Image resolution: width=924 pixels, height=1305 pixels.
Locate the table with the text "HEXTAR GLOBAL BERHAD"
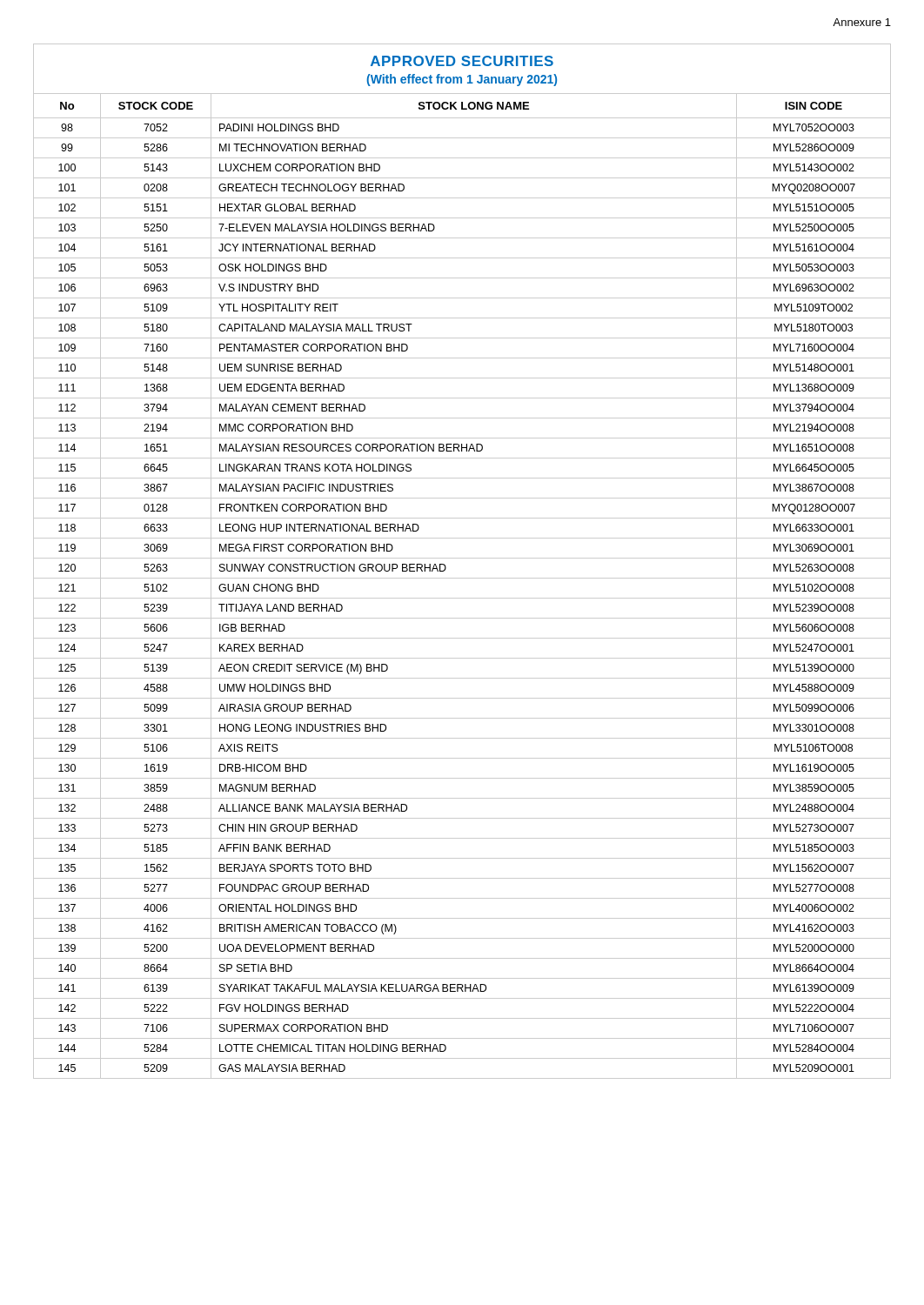(x=462, y=586)
